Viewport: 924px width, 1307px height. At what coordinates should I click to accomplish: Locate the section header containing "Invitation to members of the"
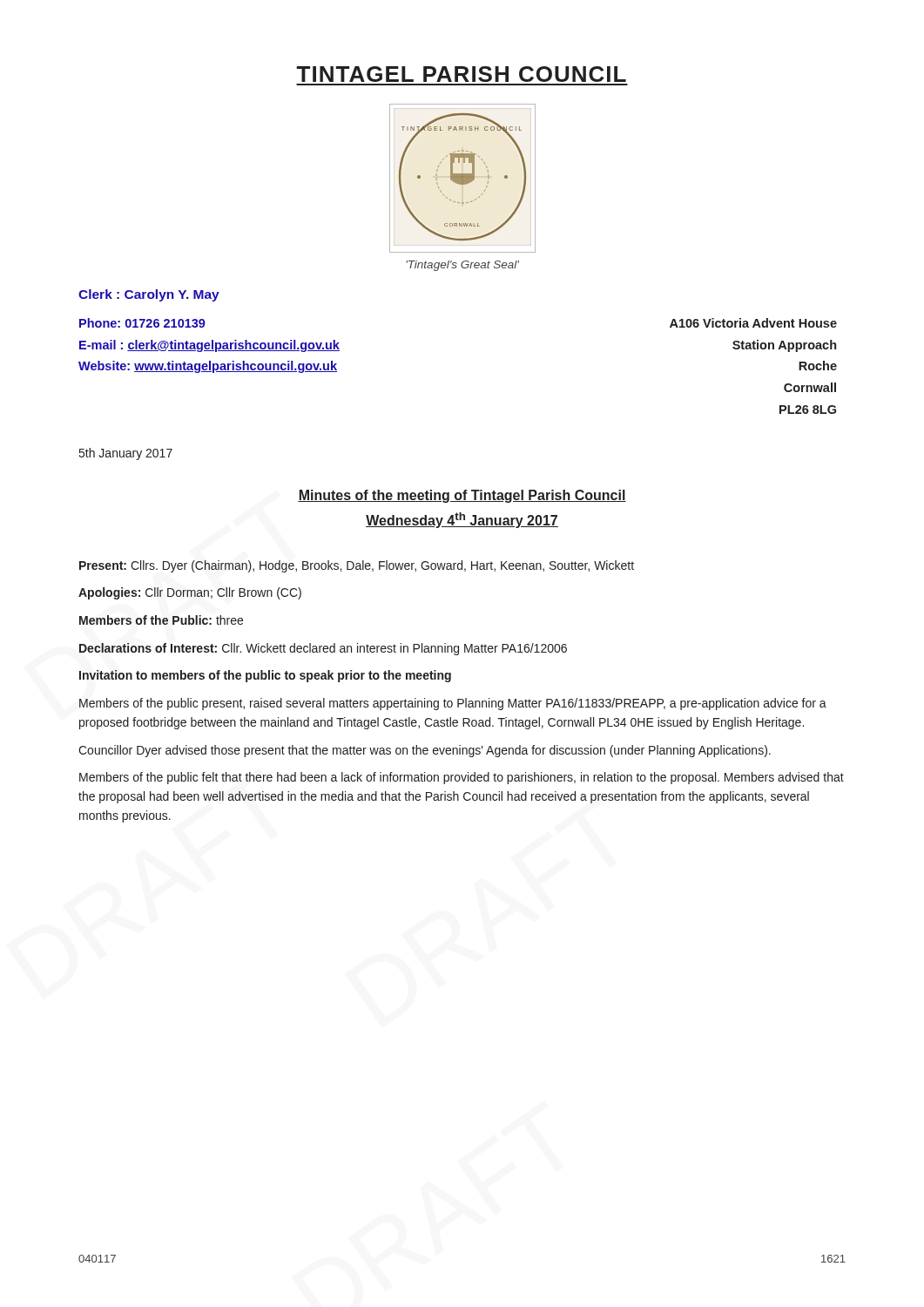coord(462,676)
